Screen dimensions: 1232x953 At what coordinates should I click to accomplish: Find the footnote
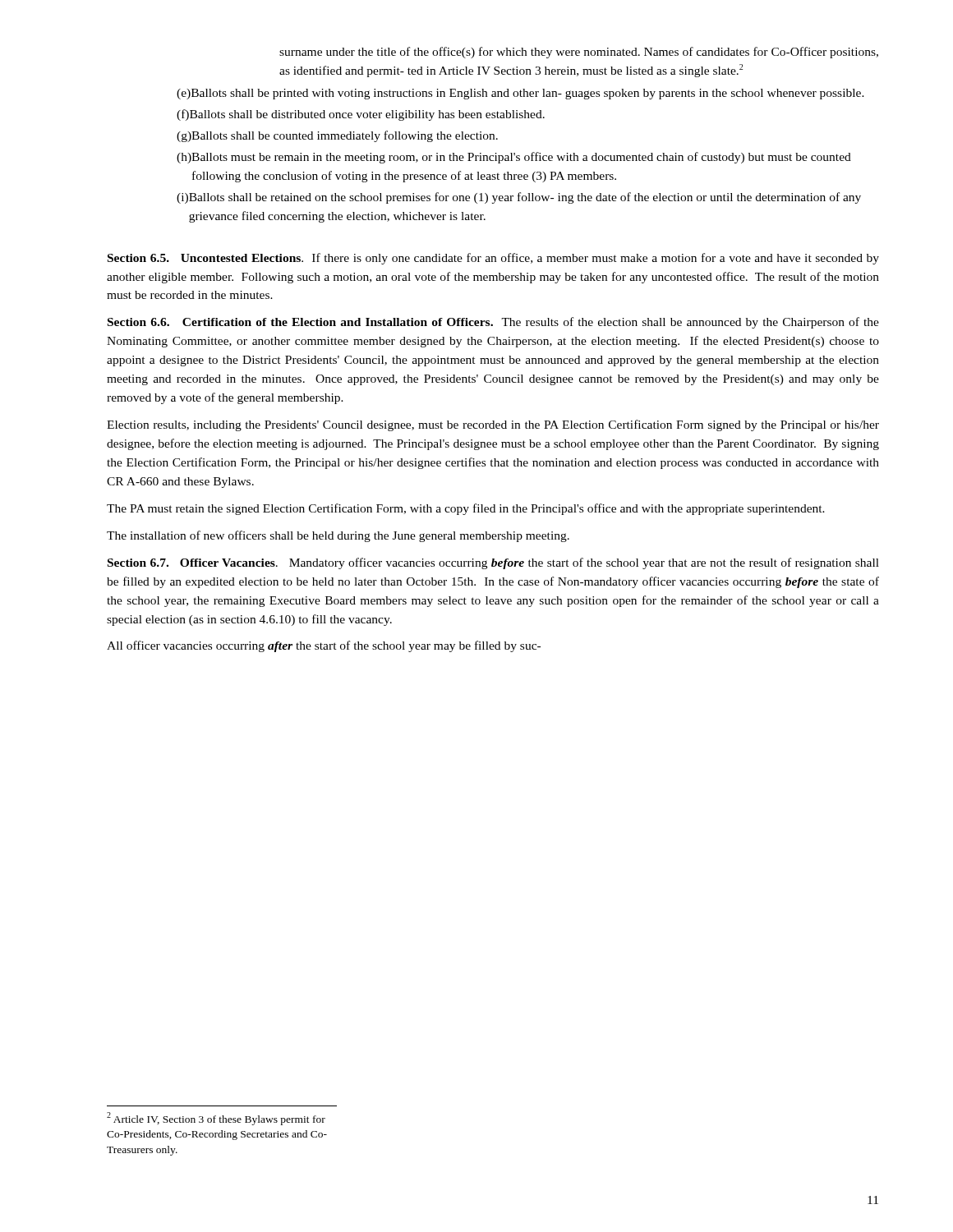pyautogui.click(x=217, y=1133)
